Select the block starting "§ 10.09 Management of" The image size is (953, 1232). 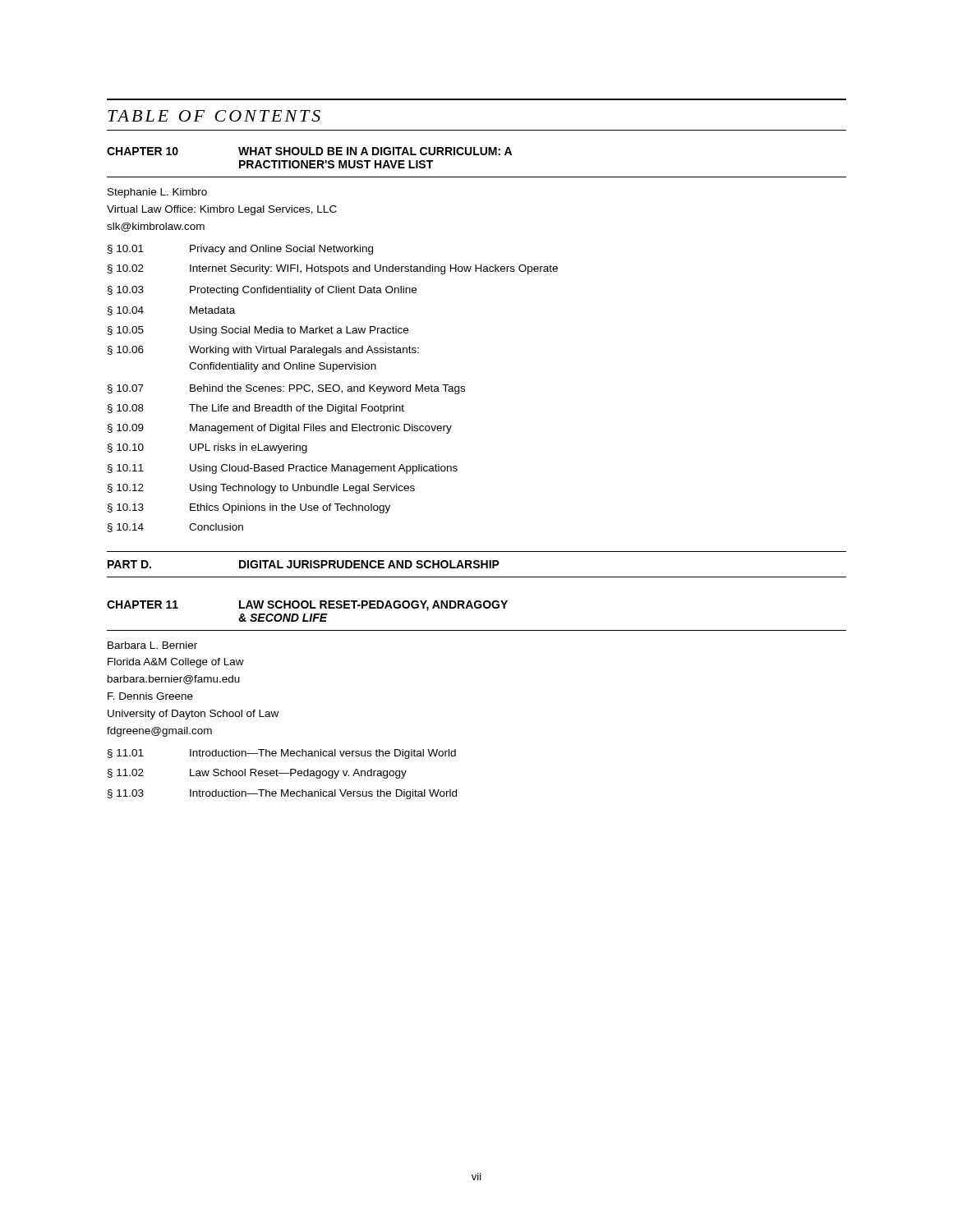(280, 429)
